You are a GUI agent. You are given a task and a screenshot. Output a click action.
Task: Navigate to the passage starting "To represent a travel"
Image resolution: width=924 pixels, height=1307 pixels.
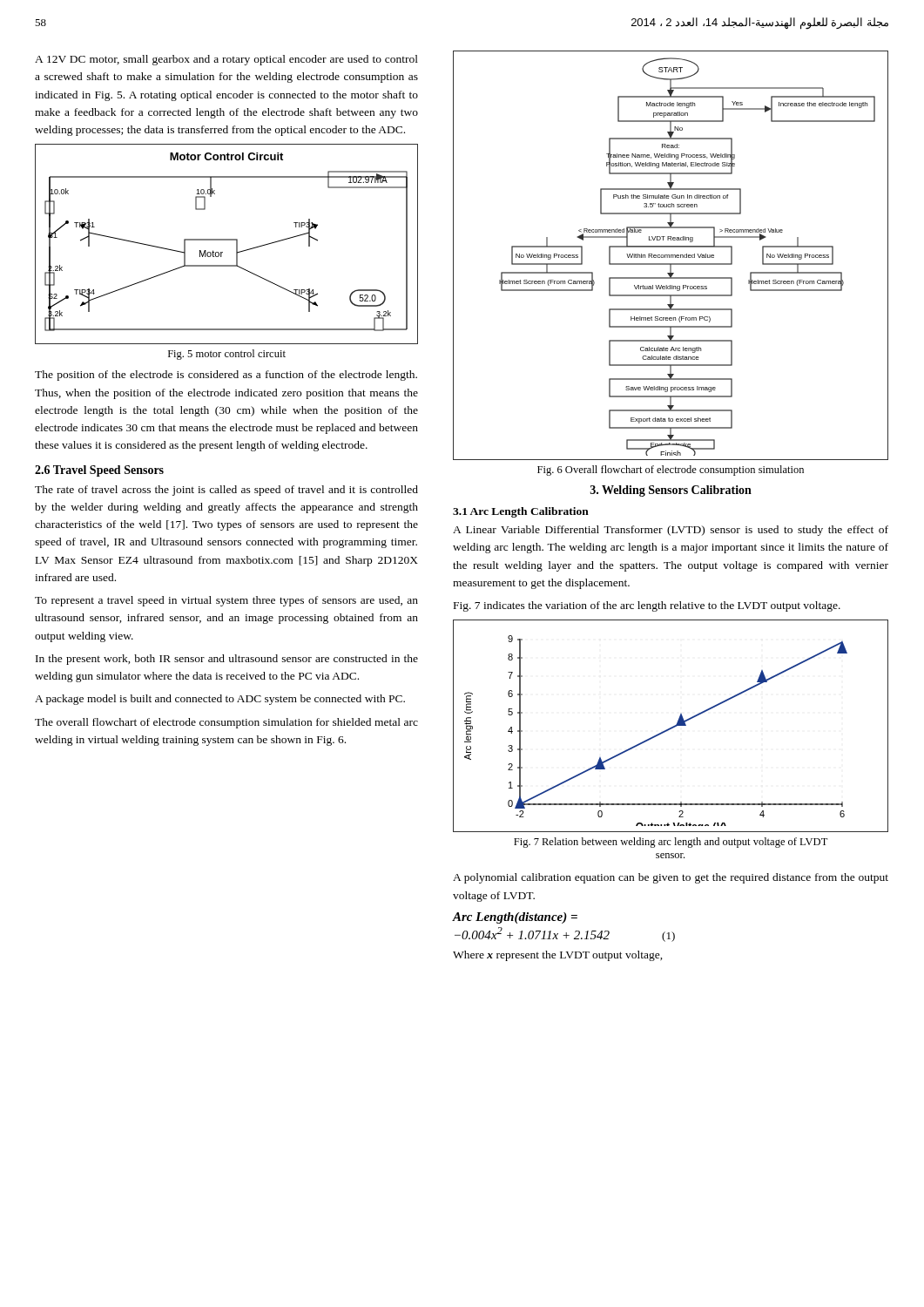(x=226, y=618)
